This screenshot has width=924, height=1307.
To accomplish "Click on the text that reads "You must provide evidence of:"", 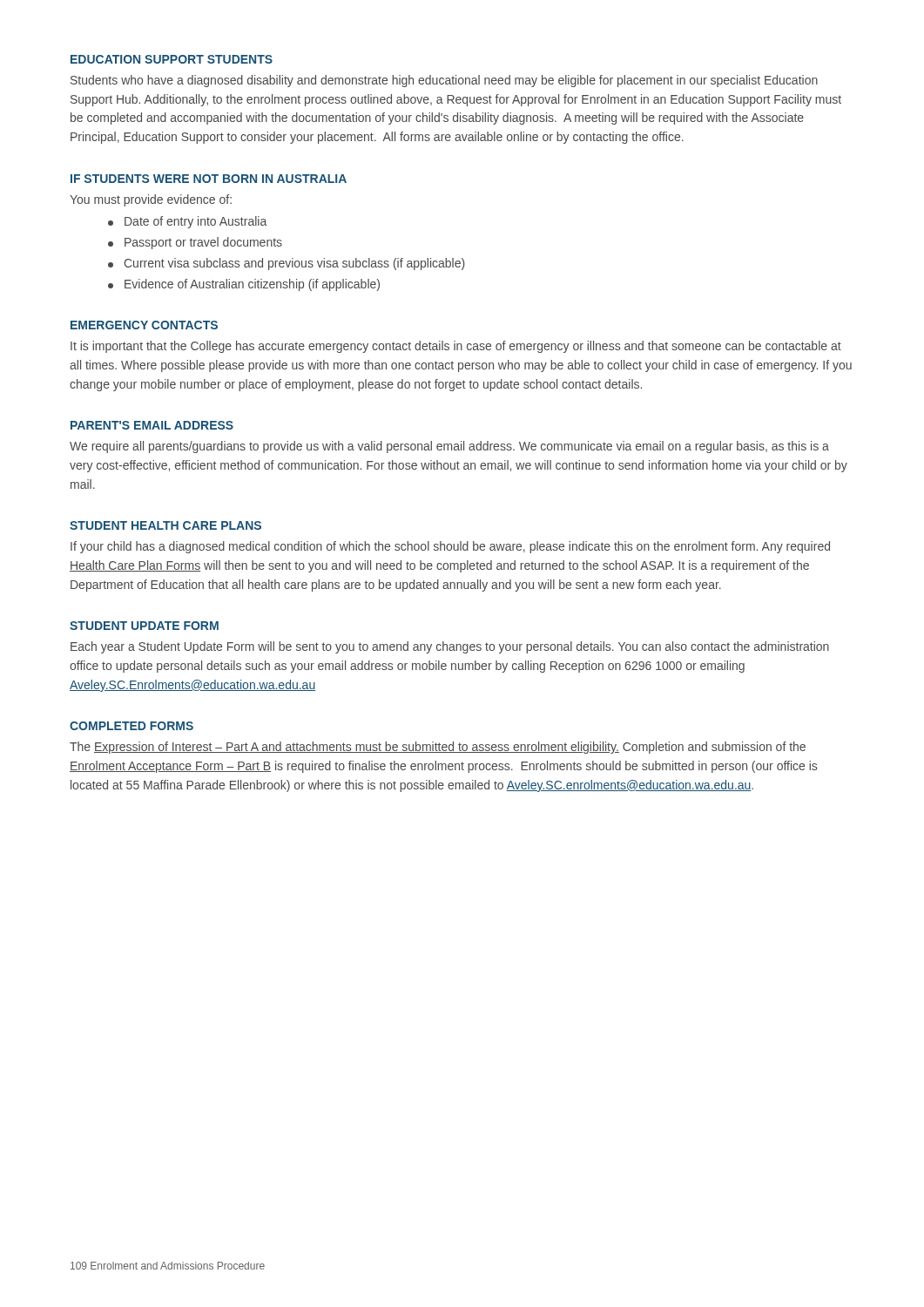I will pyautogui.click(x=151, y=199).
